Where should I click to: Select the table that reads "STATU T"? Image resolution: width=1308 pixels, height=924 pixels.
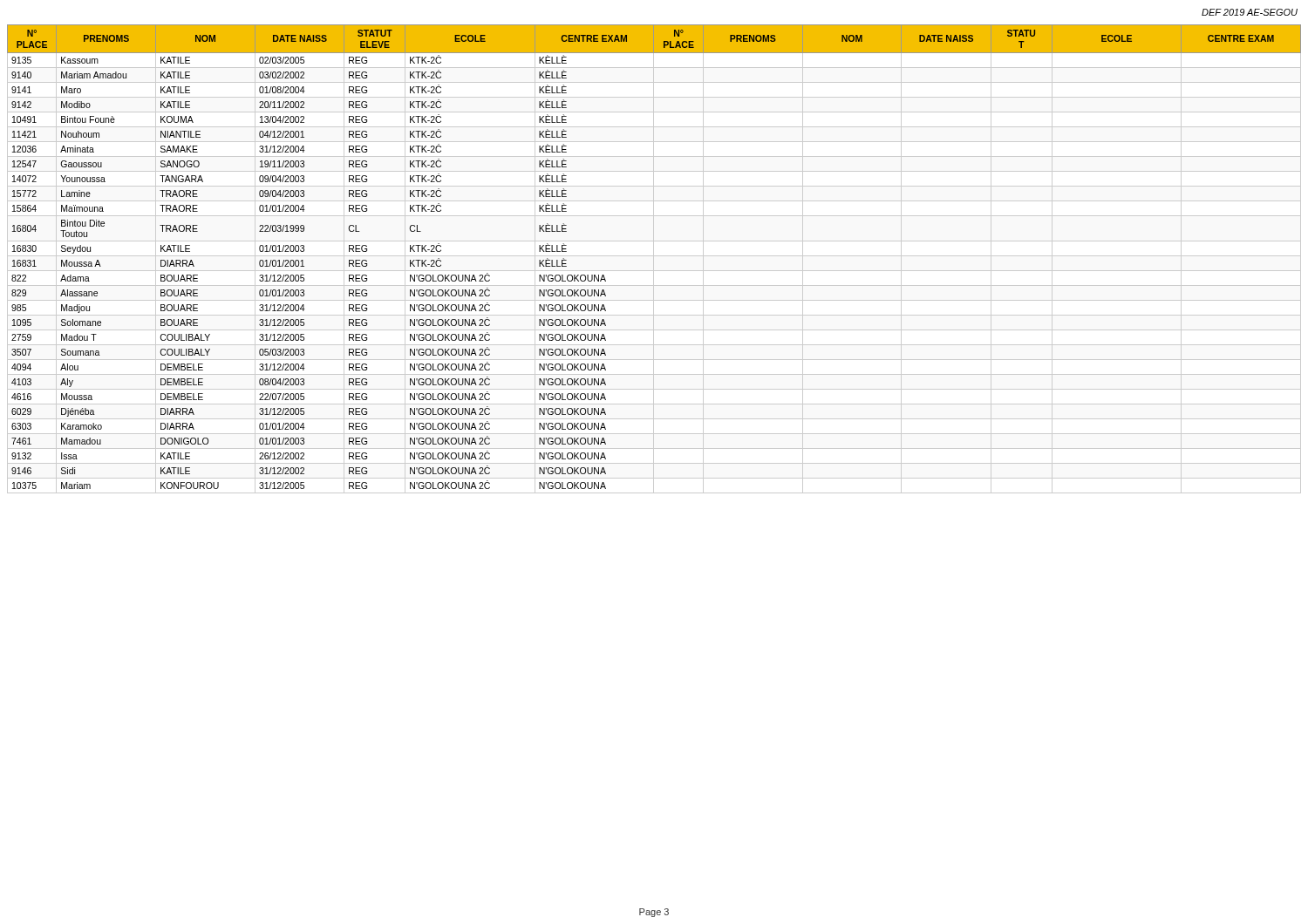click(654, 259)
